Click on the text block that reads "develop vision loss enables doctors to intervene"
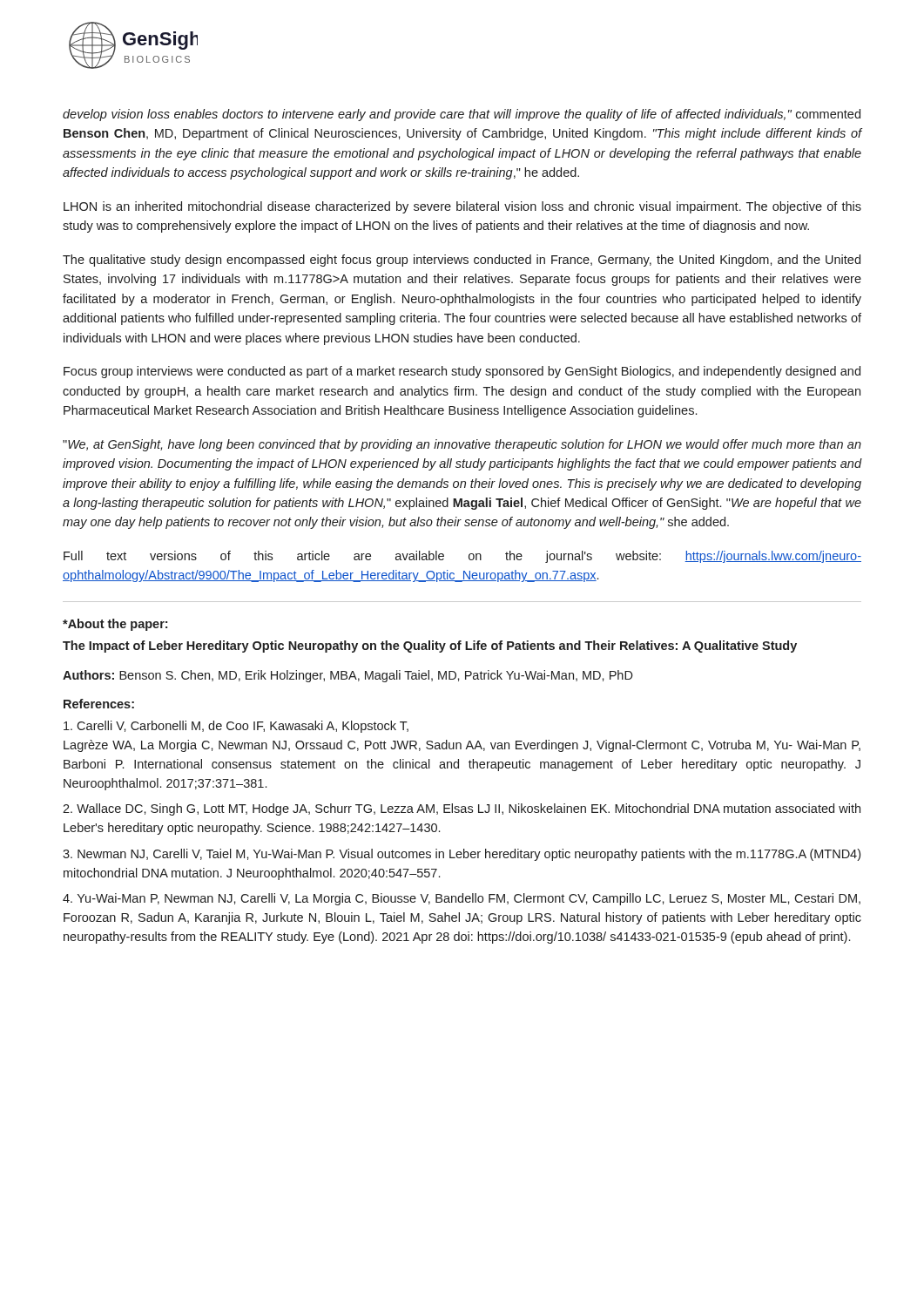Viewport: 924px width, 1307px height. click(x=462, y=144)
